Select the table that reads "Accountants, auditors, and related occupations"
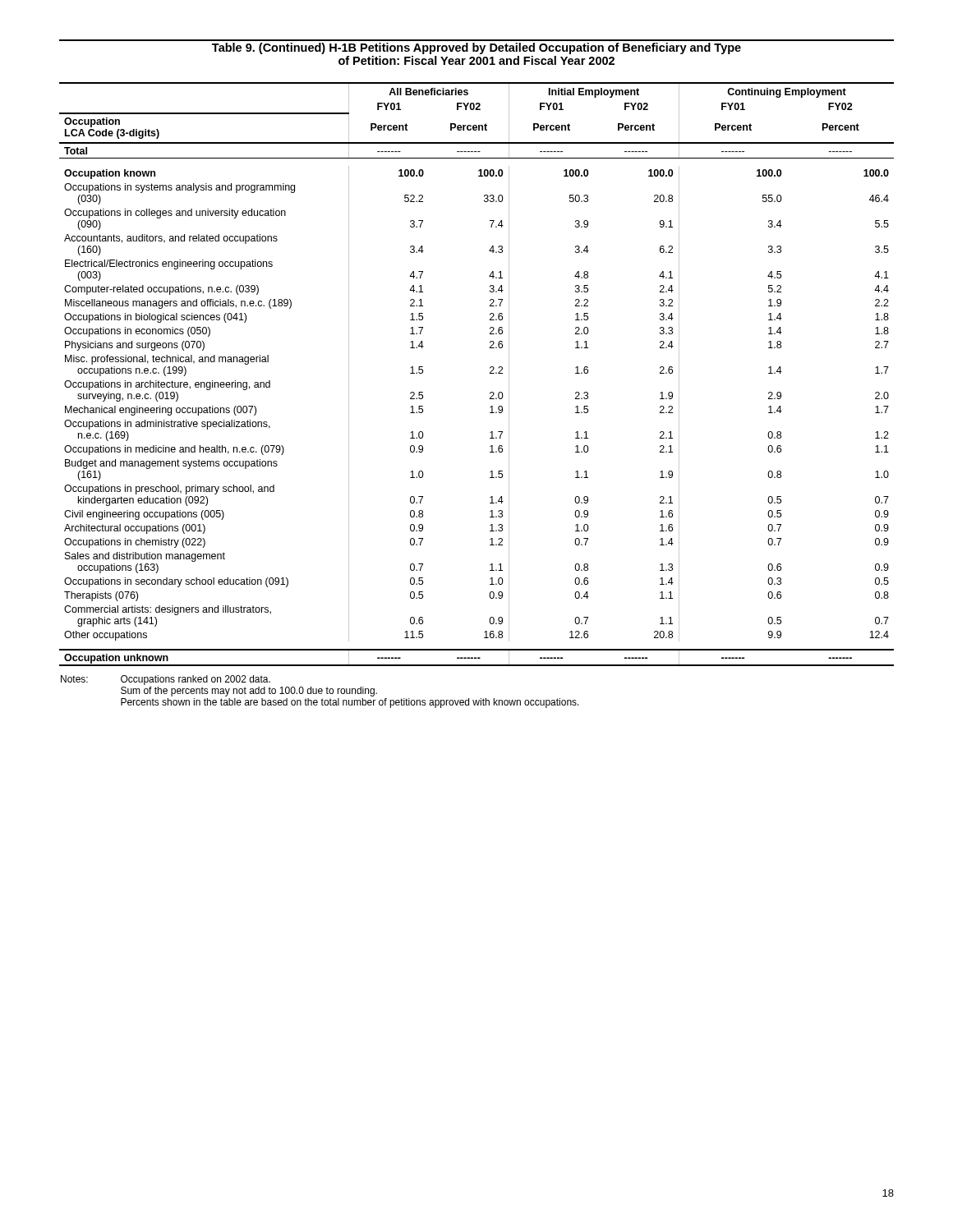953x1232 pixels. (476, 374)
